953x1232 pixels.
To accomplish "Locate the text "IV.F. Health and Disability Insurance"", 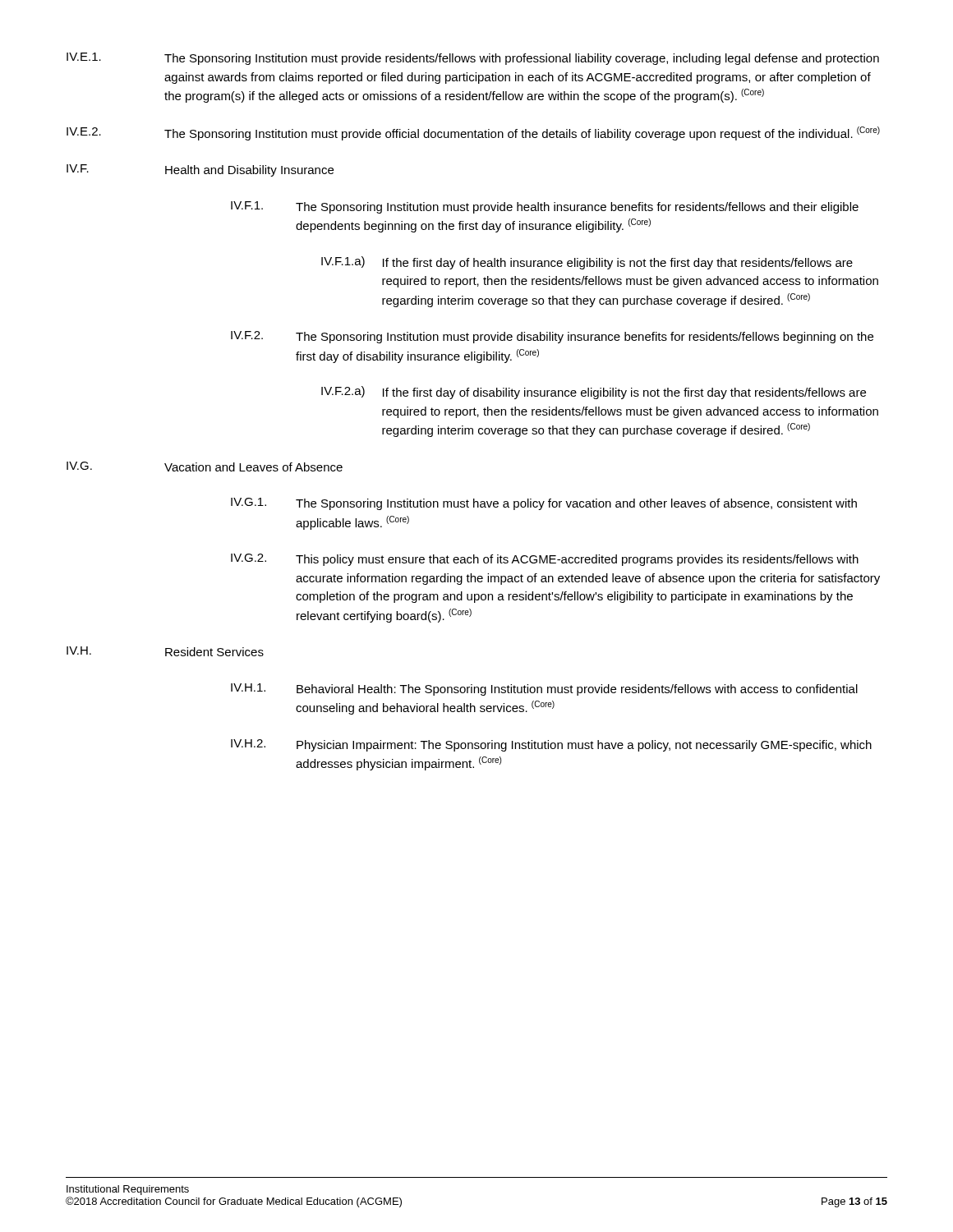I will pos(200,170).
